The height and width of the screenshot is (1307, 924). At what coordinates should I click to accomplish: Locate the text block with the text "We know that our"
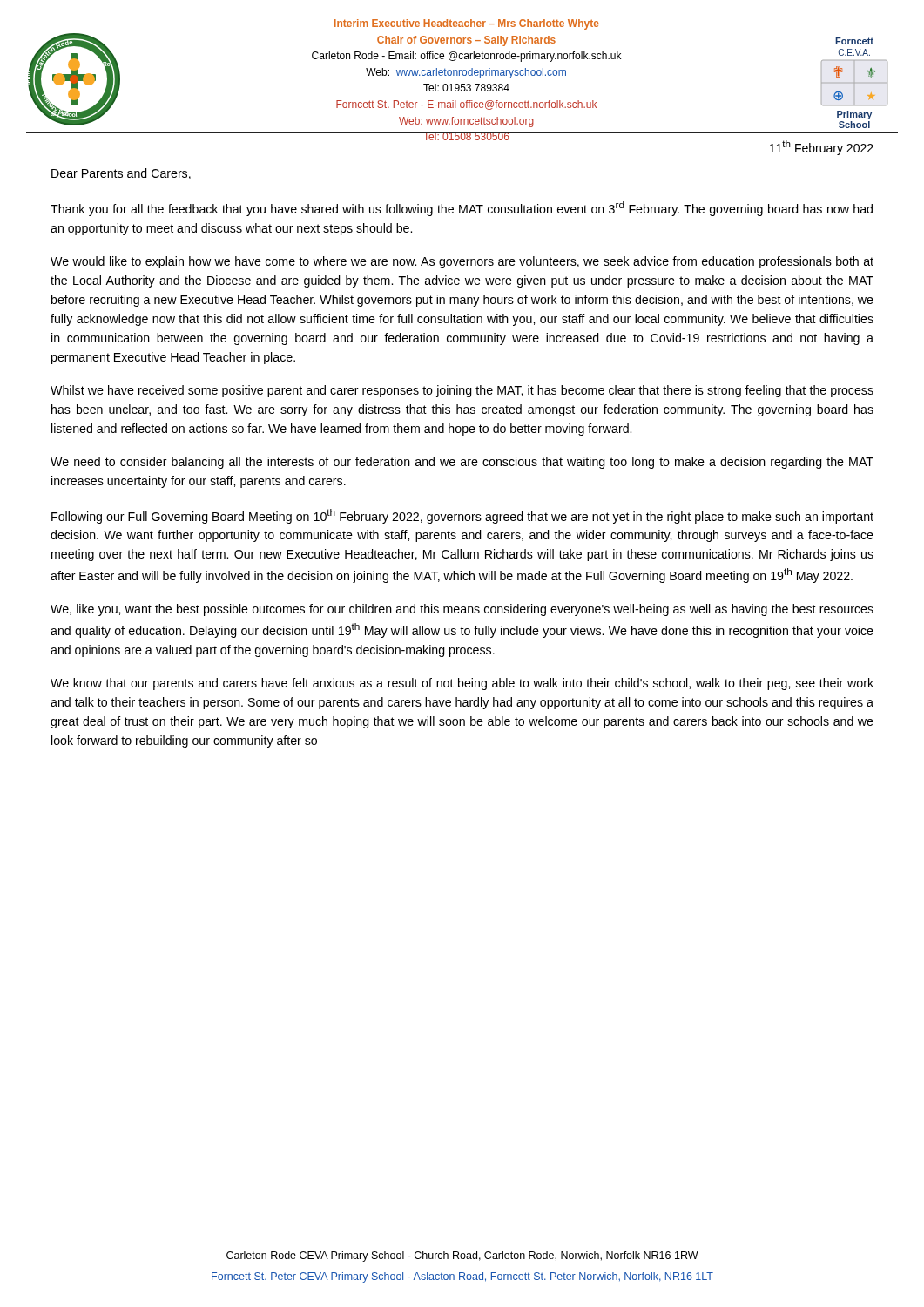462,712
